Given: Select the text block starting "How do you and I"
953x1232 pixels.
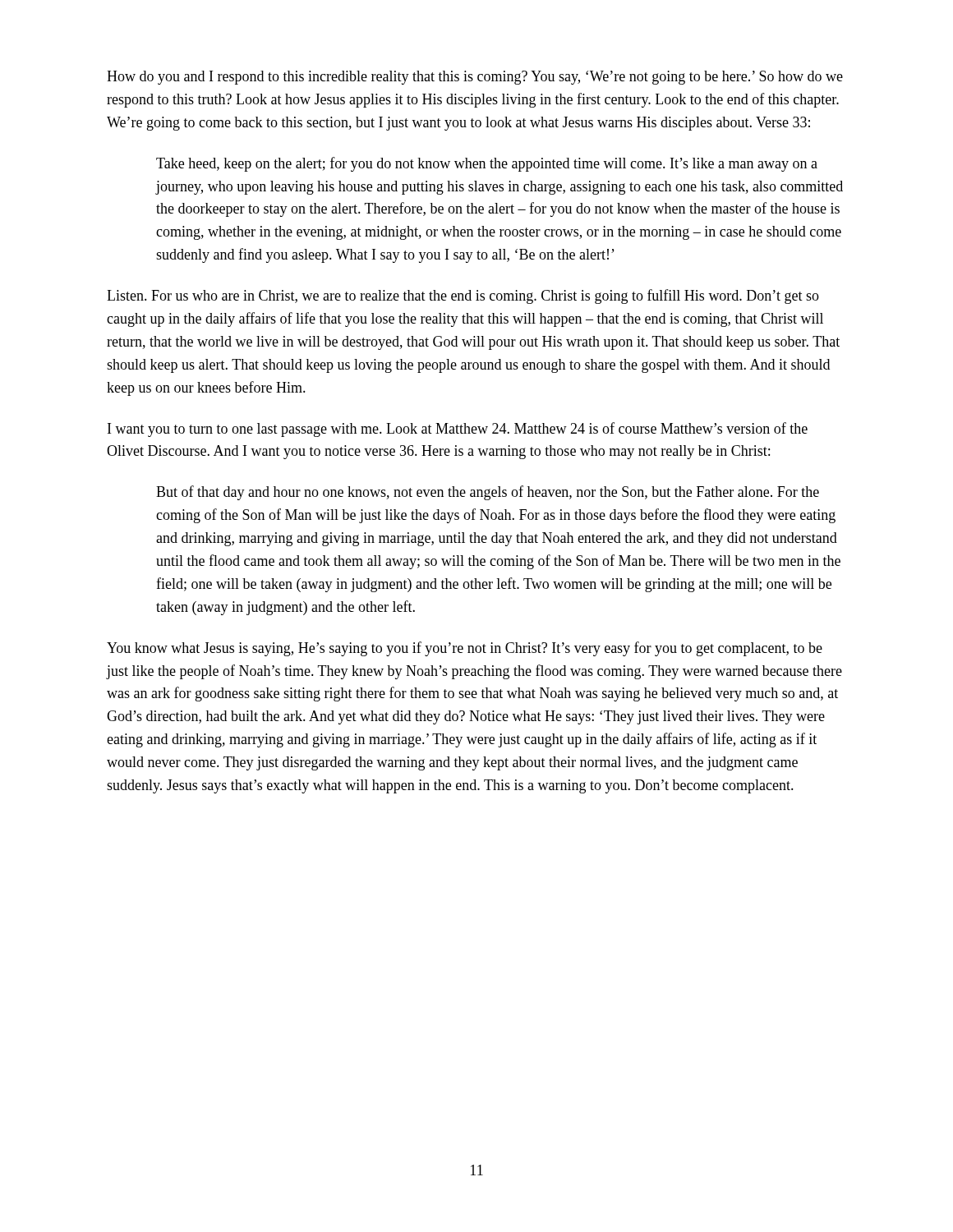Looking at the screenshot, I should click(x=475, y=99).
